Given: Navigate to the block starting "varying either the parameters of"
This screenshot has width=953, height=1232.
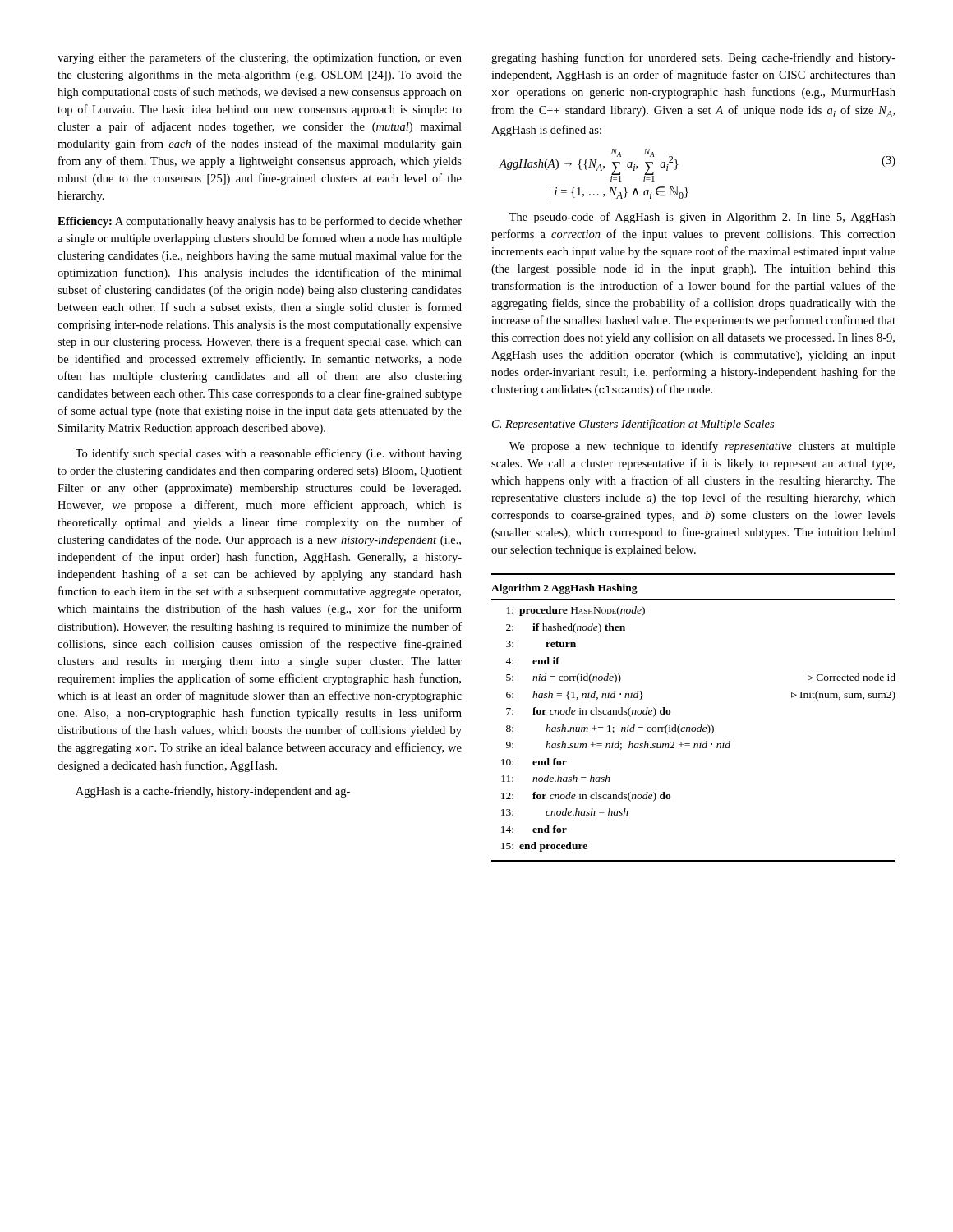Looking at the screenshot, I should pyautogui.click(x=260, y=127).
